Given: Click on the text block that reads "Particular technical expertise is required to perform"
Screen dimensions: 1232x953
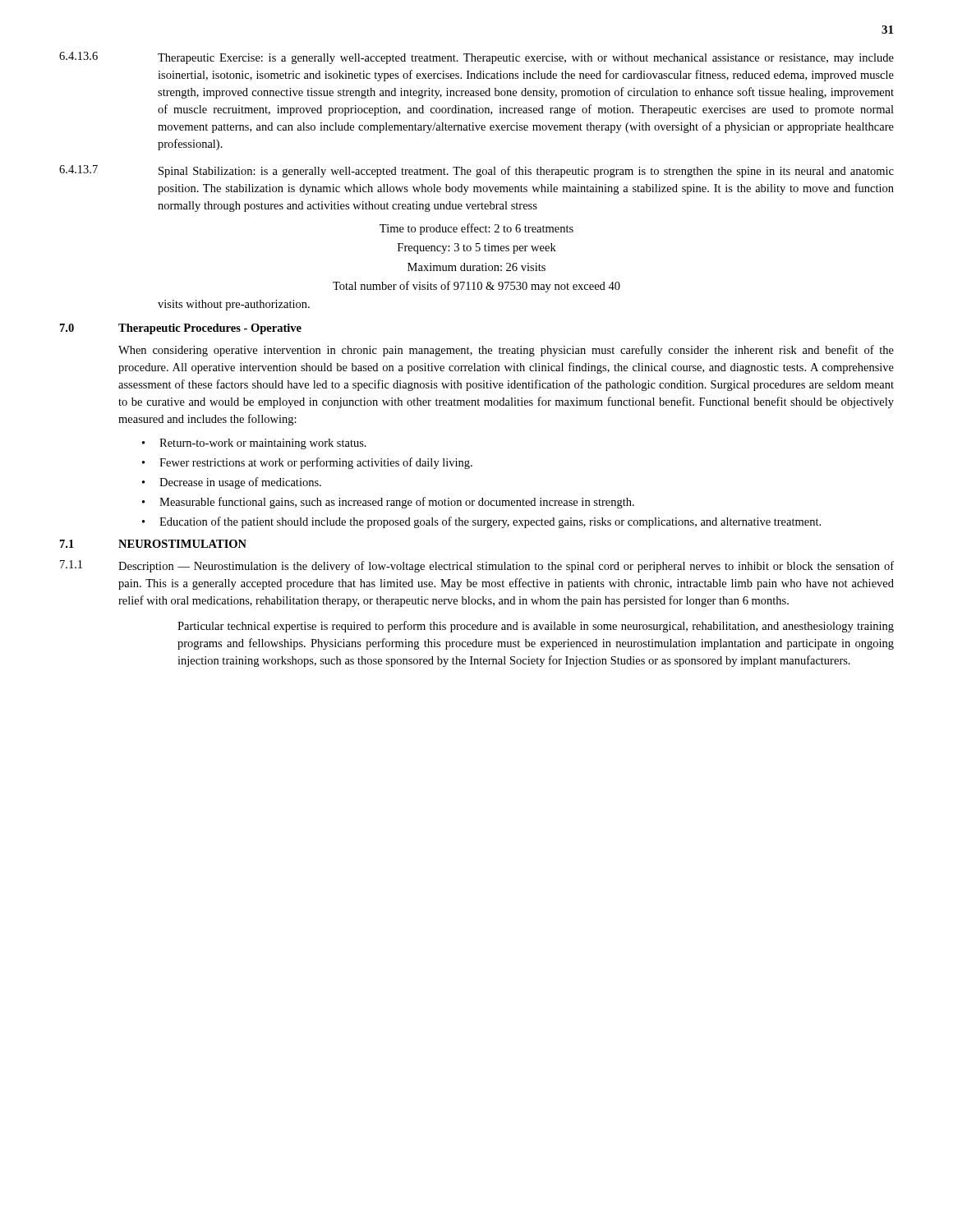Looking at the screenshot, I should coord(536,643).
